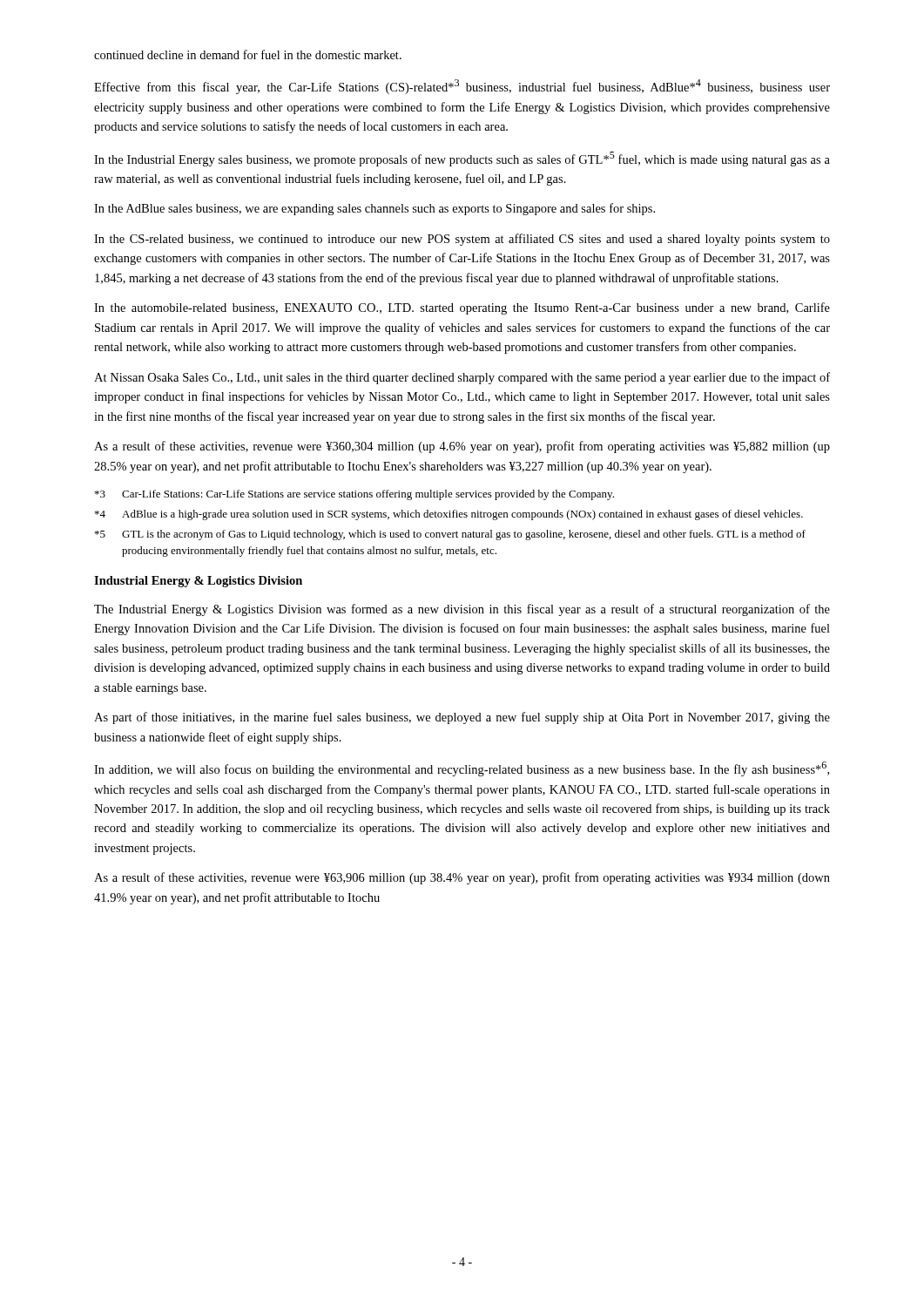
Task: Select the block starting "5 GTL is"
Action: (x=462, y=542)
